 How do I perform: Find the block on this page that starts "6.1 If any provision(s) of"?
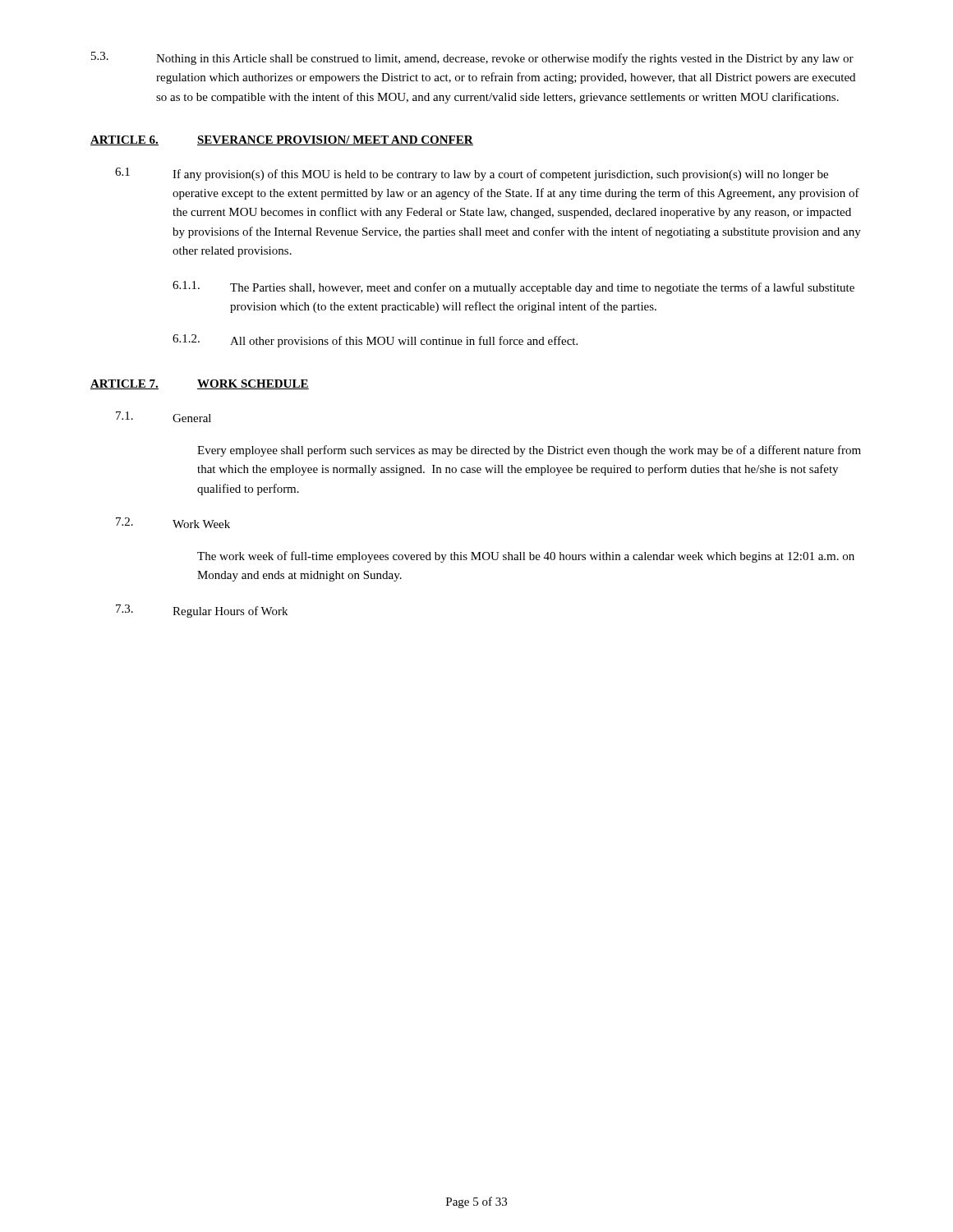coord(489,213)
